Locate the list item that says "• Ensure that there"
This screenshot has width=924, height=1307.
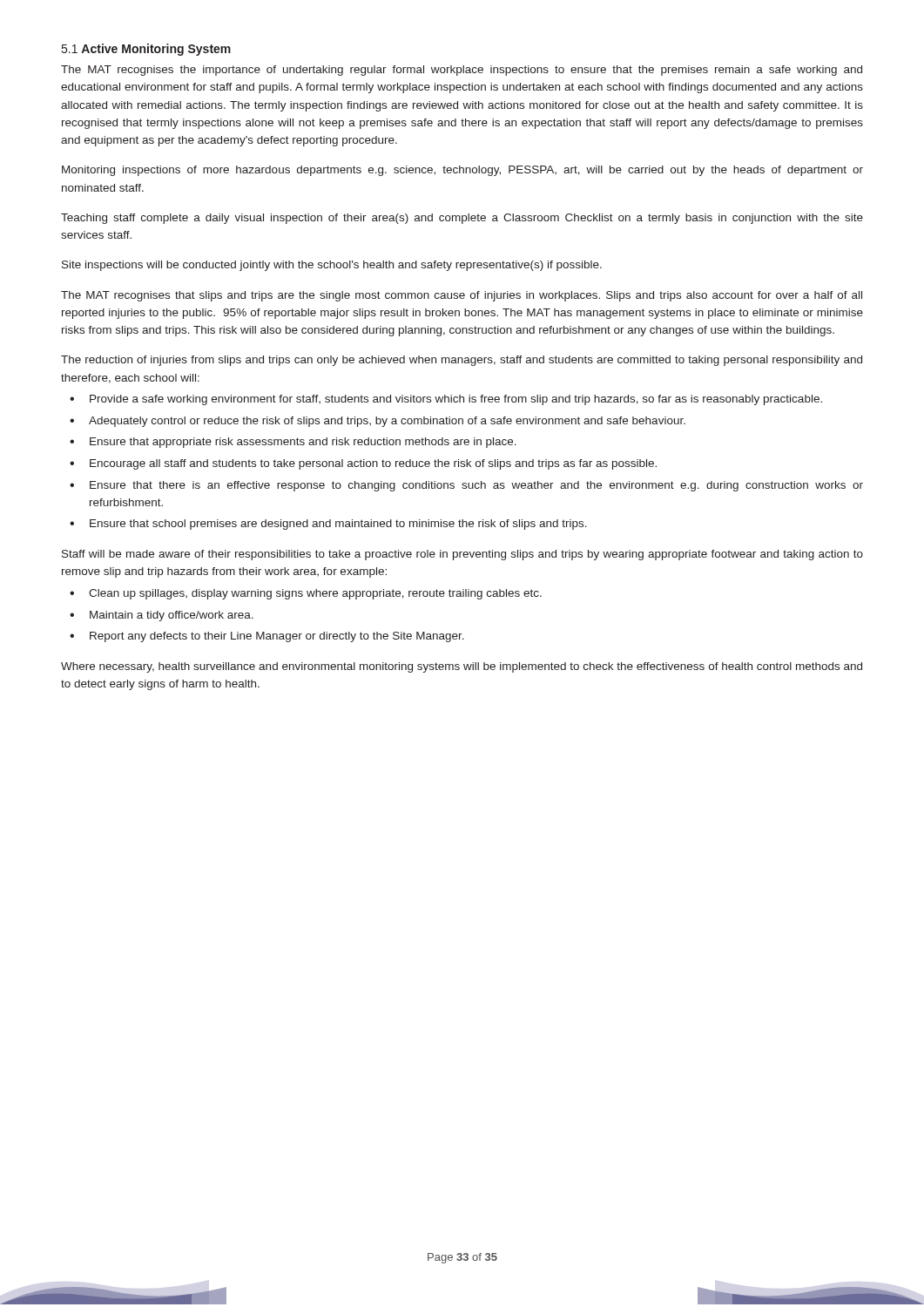pos(466,494)
